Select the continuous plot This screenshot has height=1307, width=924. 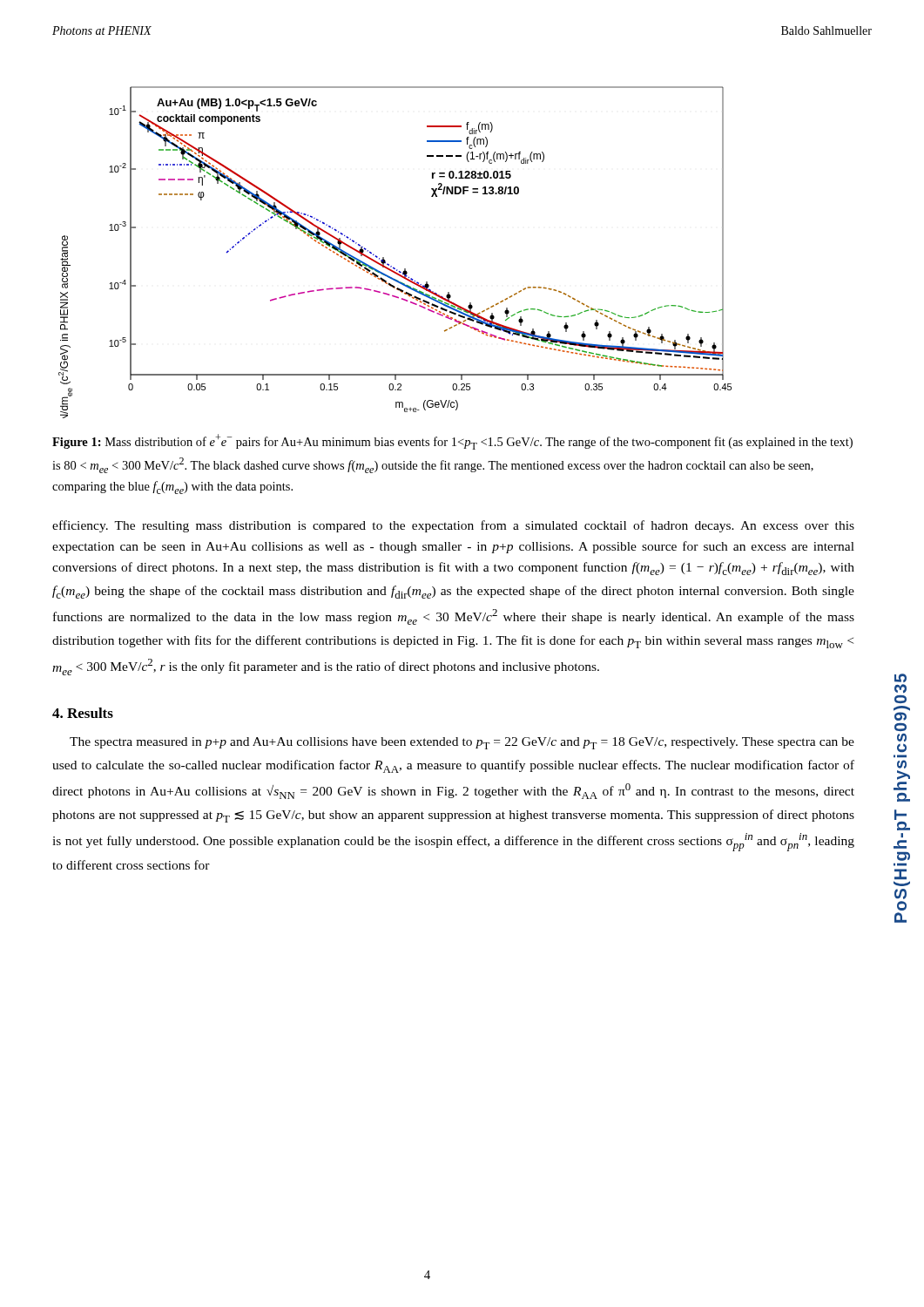click(x=453, y=250)
